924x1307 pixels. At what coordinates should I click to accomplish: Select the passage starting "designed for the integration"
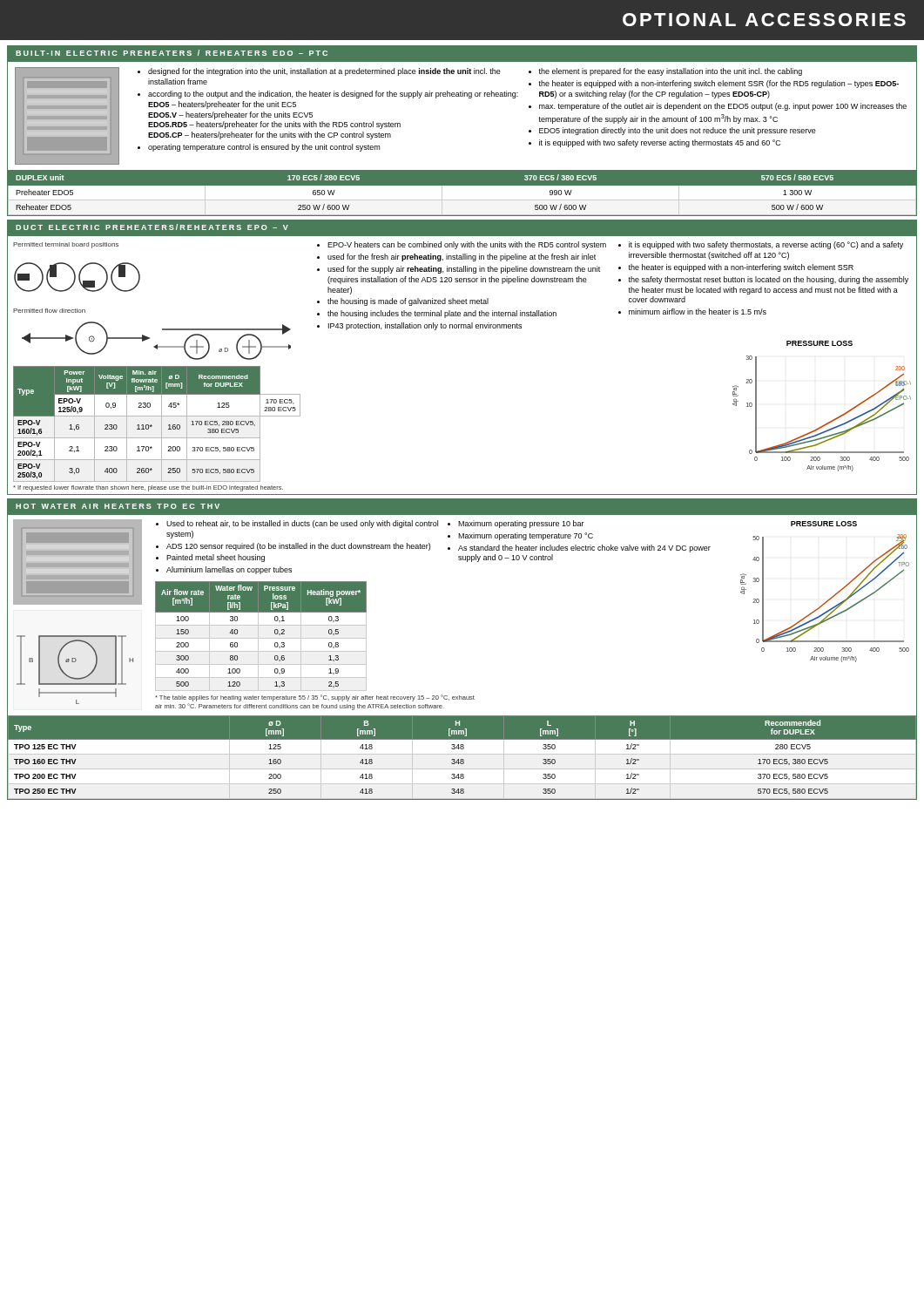point(324,77)
